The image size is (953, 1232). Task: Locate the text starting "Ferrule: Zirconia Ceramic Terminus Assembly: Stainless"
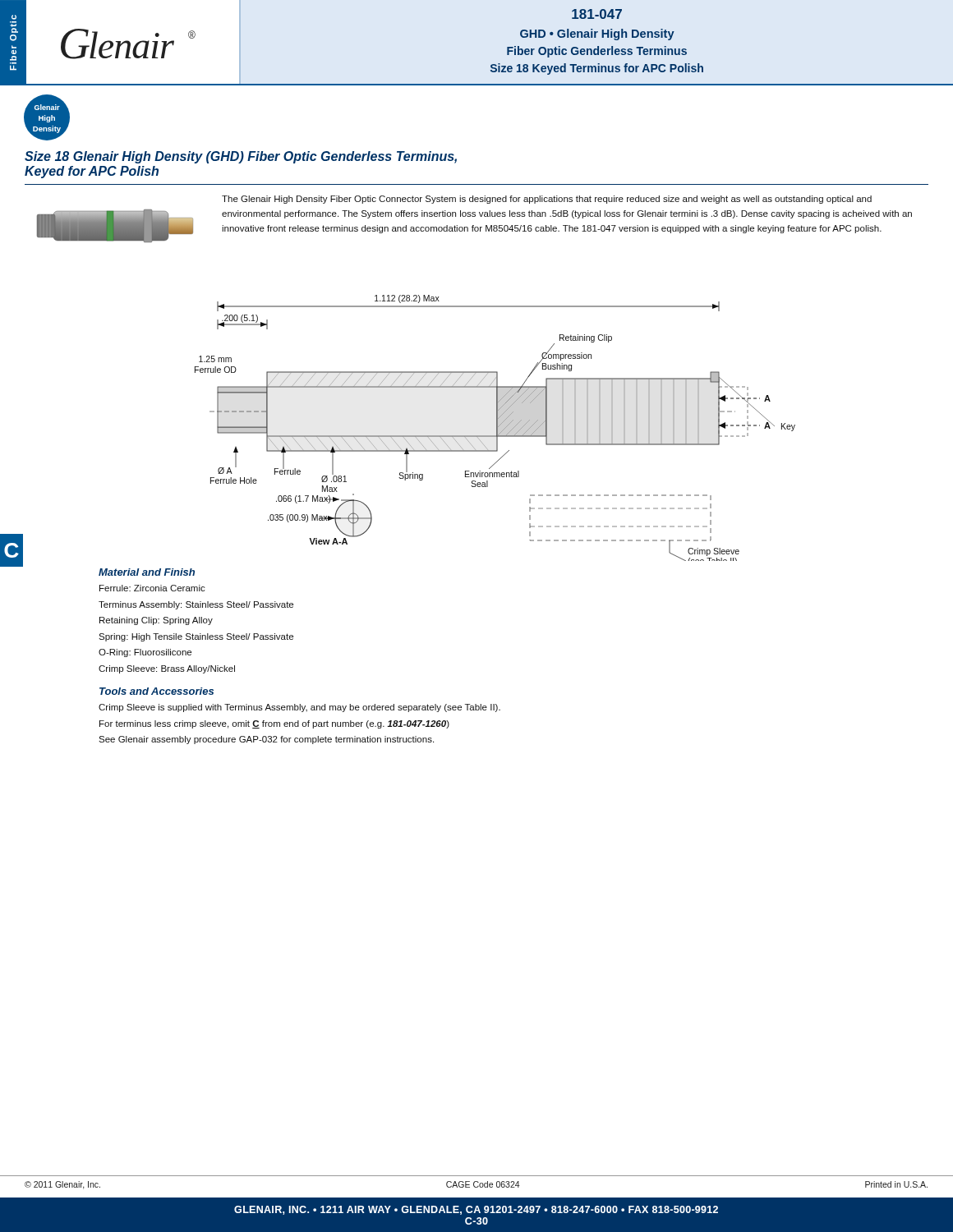pos(196,628)
